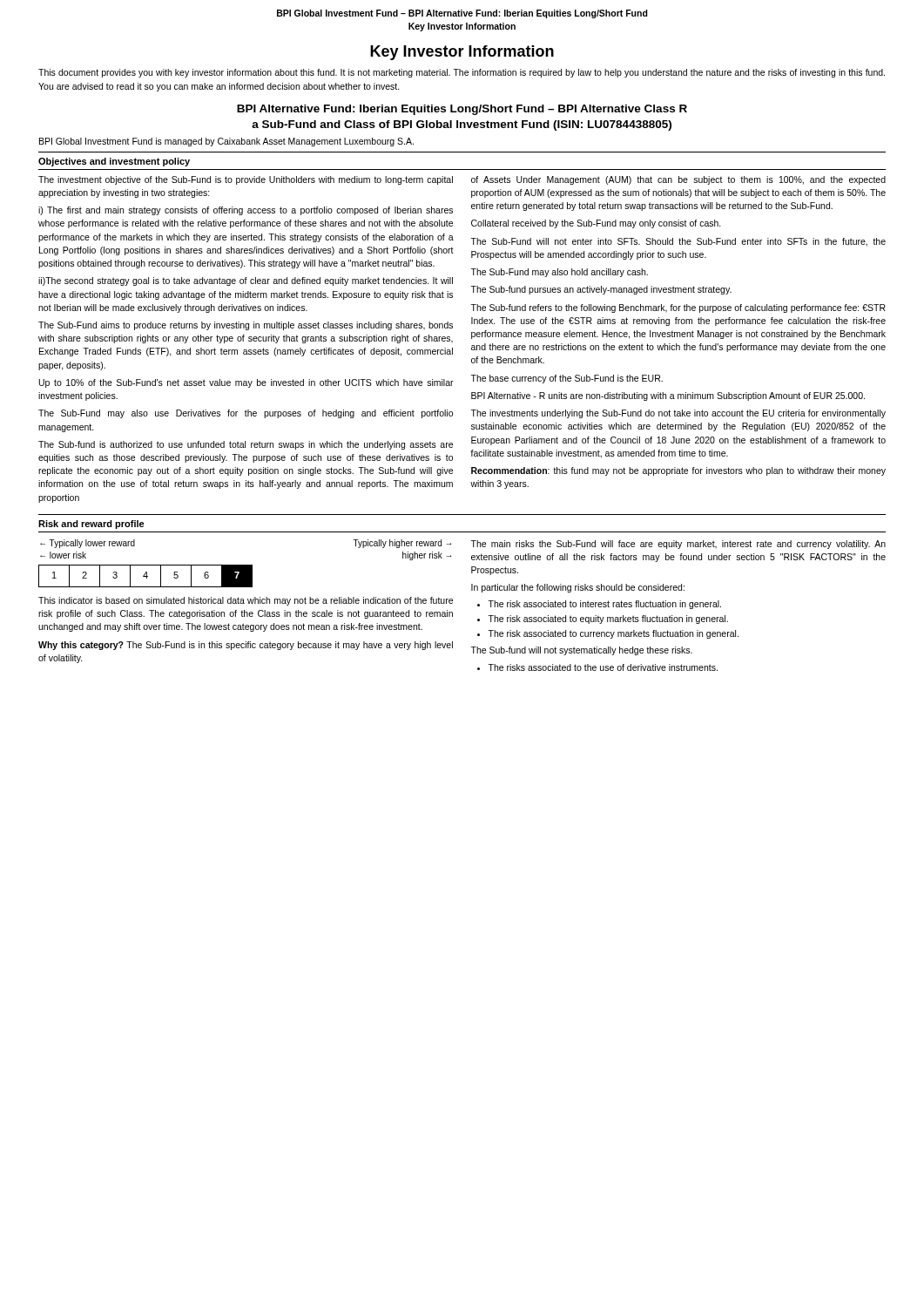Select the infographic

(246, 576)
